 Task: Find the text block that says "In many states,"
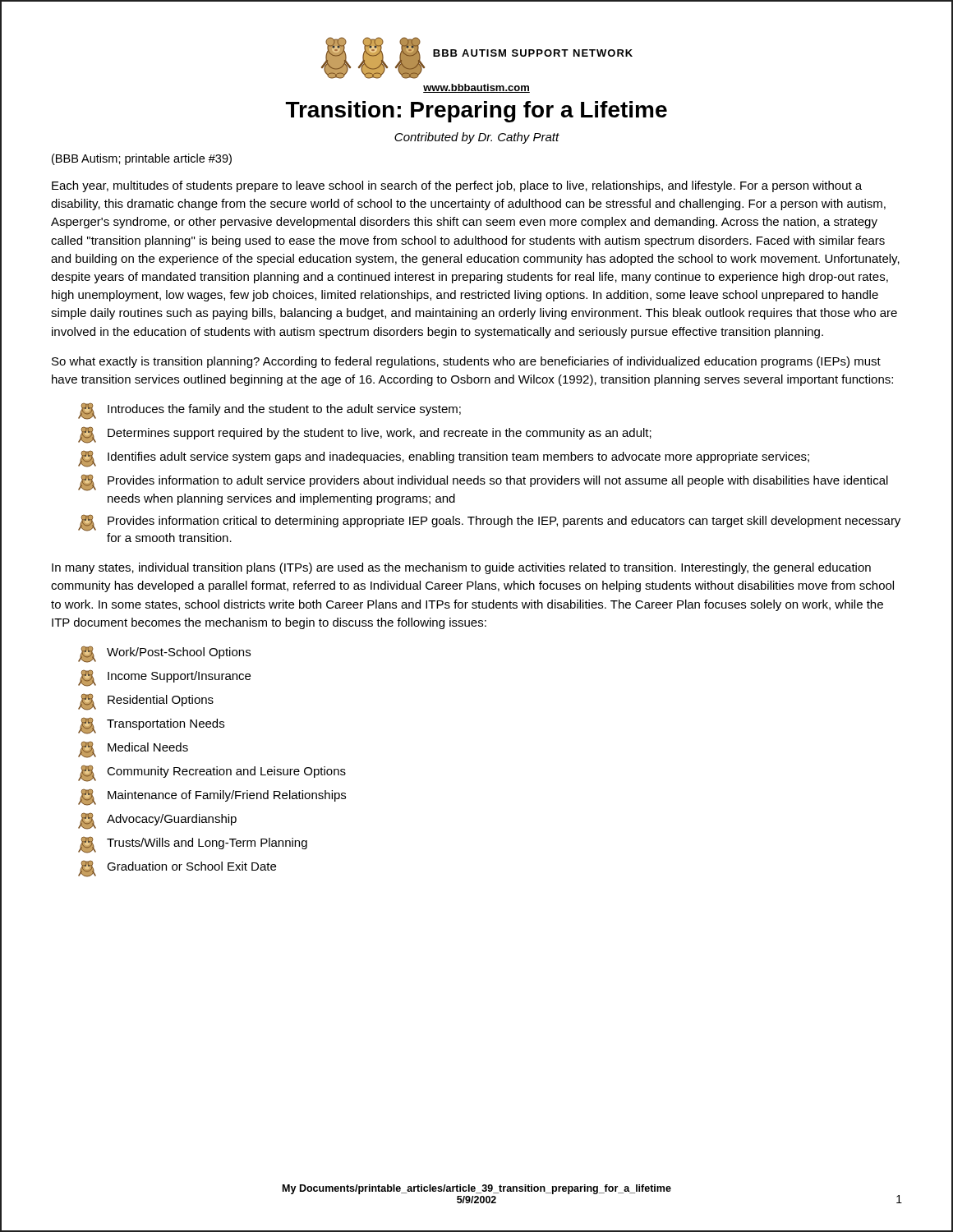[473, 595]
